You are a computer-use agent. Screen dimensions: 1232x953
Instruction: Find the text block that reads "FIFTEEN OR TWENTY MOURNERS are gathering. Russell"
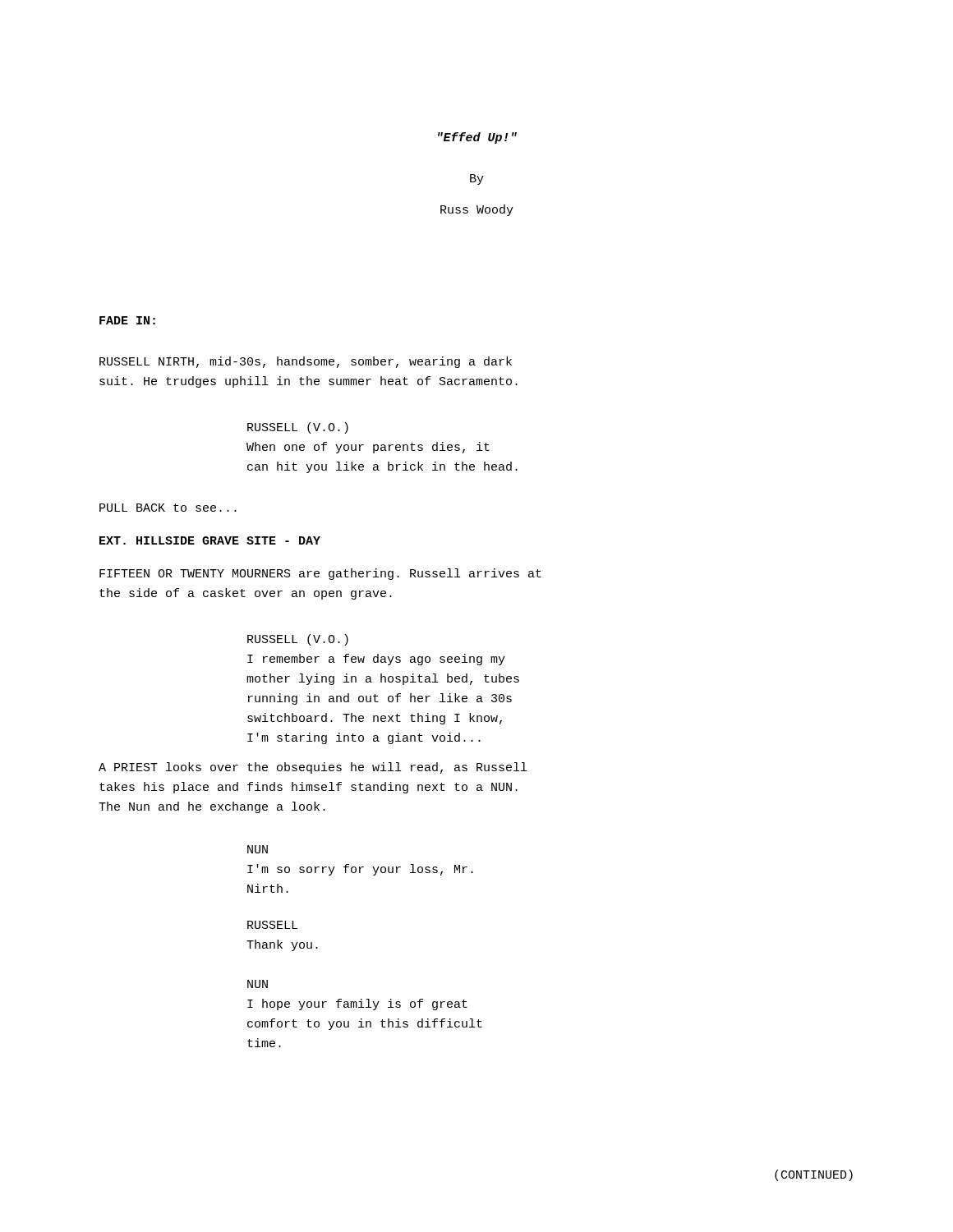[320, 584]
